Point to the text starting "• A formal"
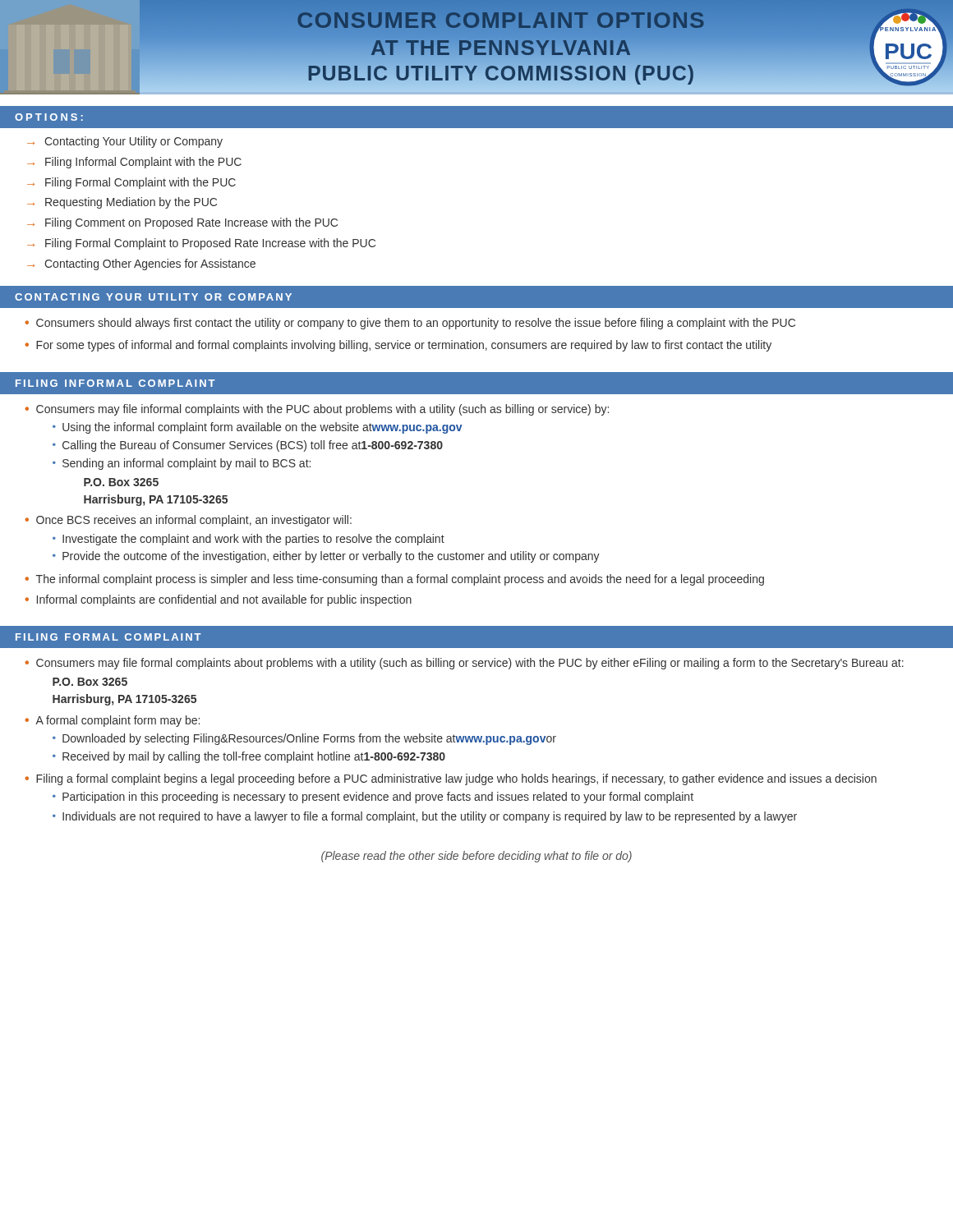Image resolution: width=953 pixels, height=1232 pixels. pos(290,740)
